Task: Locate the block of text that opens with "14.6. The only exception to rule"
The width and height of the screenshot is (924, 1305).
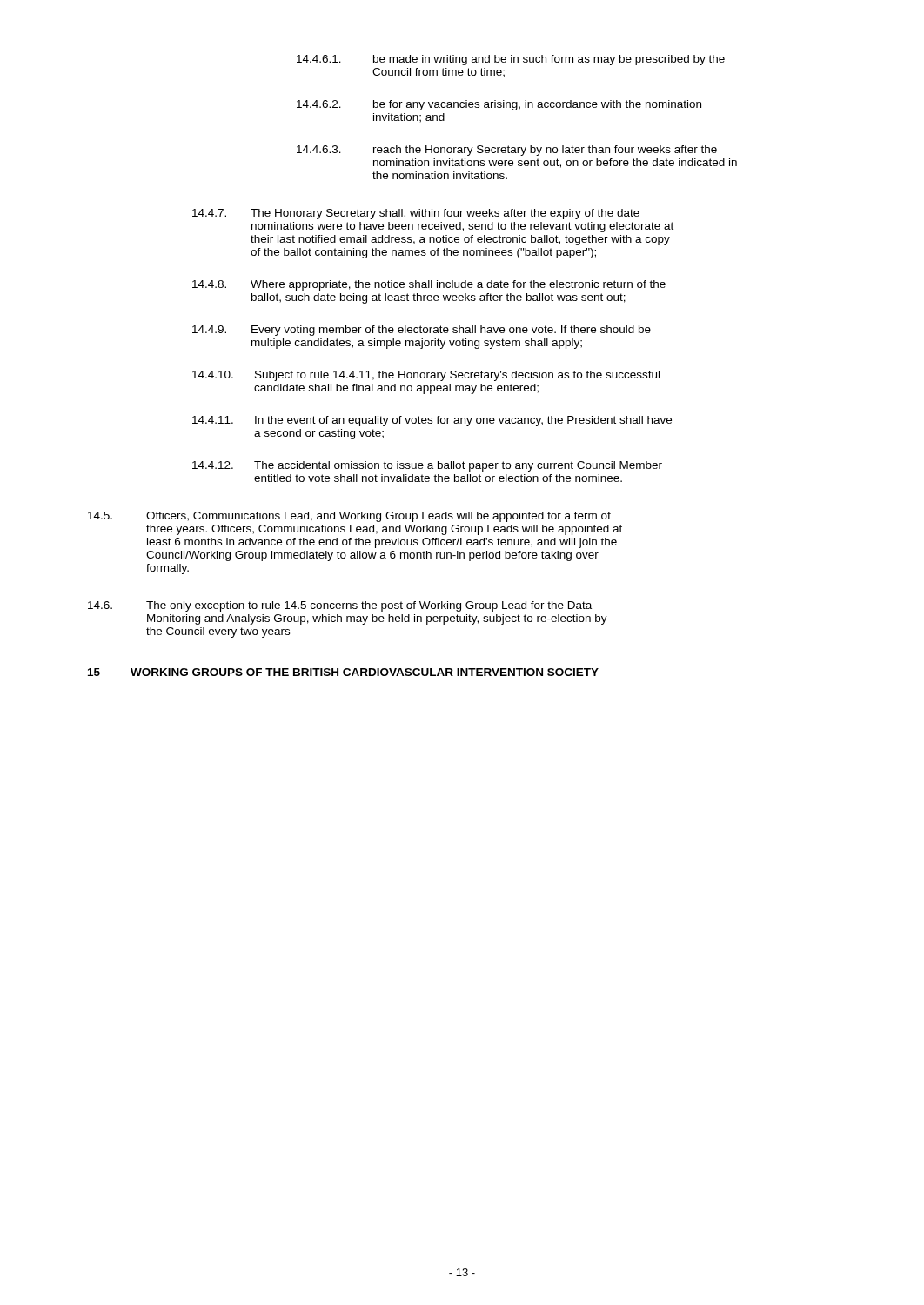Action: pyautogui.click(x=471, y=618)
